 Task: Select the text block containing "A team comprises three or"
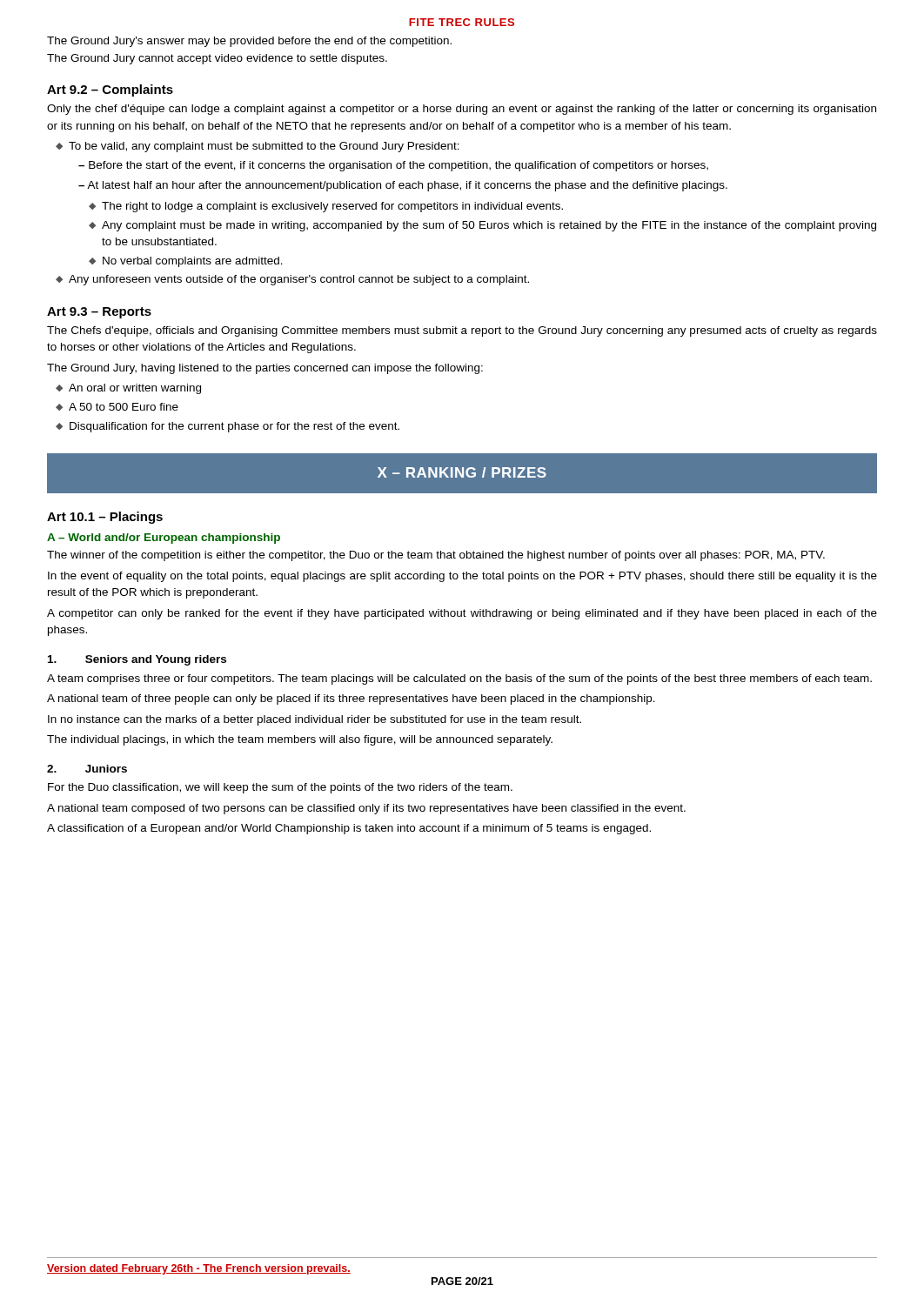pyautogui.click(x=460, y=678)
